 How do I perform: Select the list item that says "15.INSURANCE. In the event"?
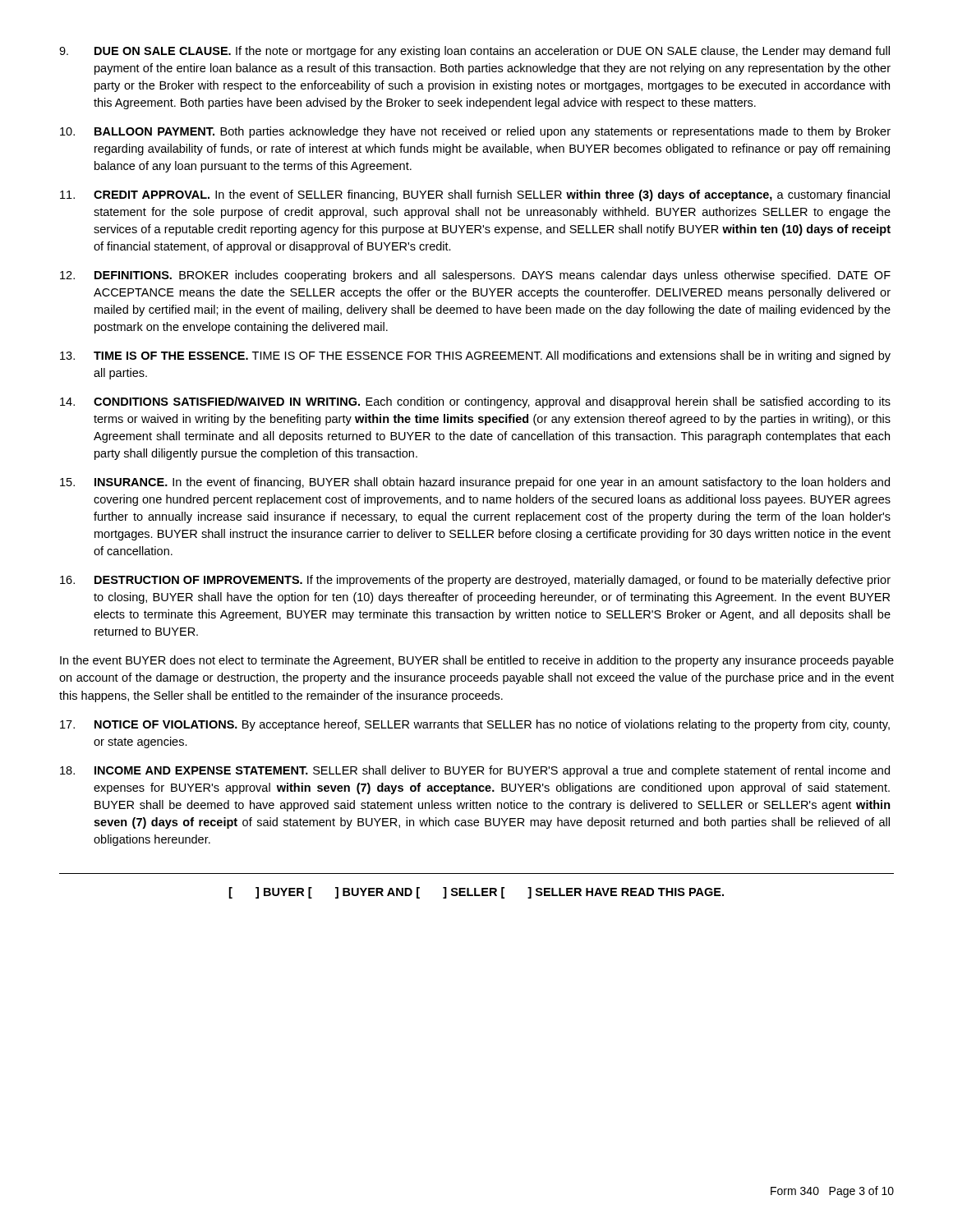[475, 517]
